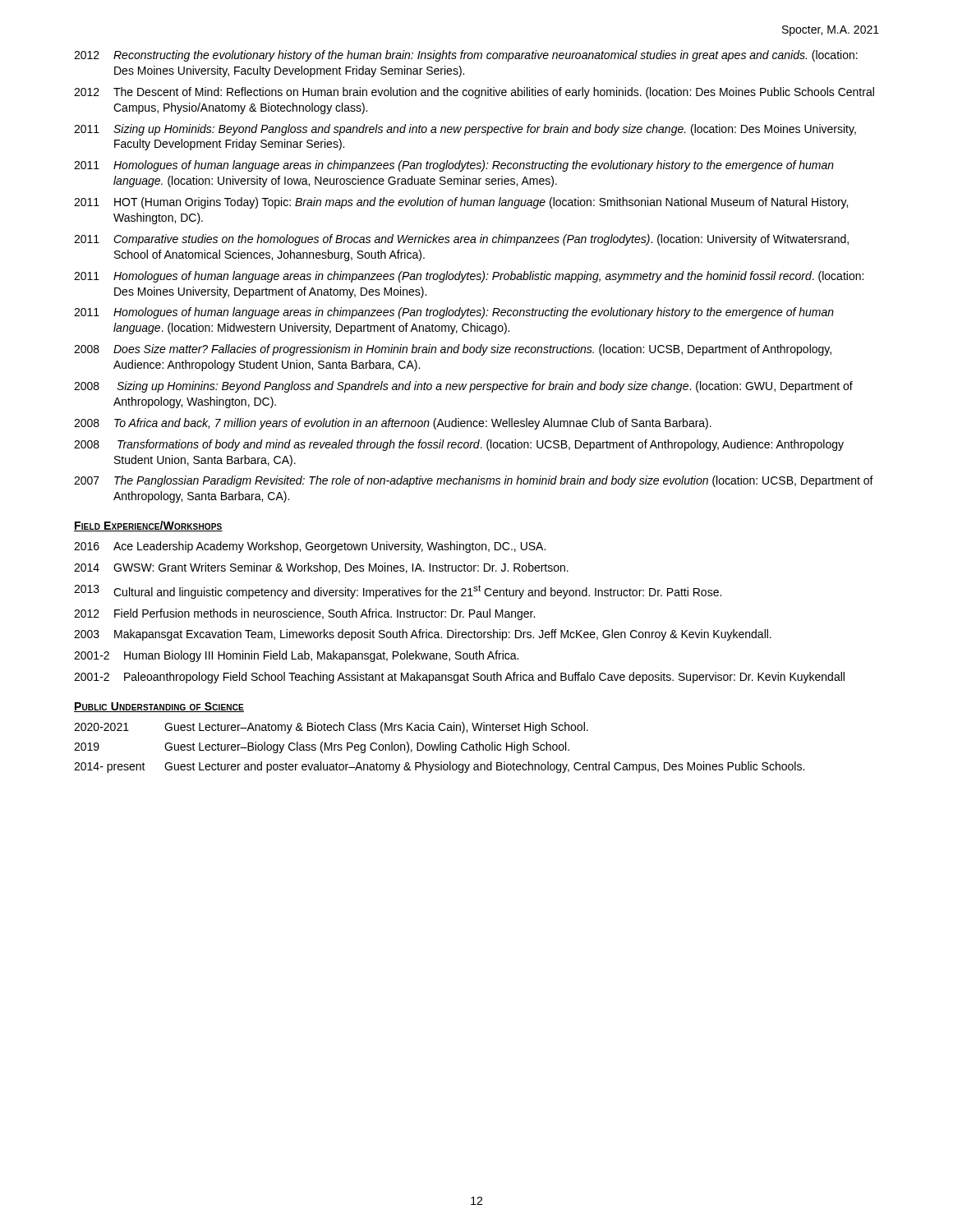This screenshot has width=953, height=1232.
Task: Point to the block beginning "2012 Field Perfusion methods in neuroscience, South Africa."
Action: click(x=476, y=614)
